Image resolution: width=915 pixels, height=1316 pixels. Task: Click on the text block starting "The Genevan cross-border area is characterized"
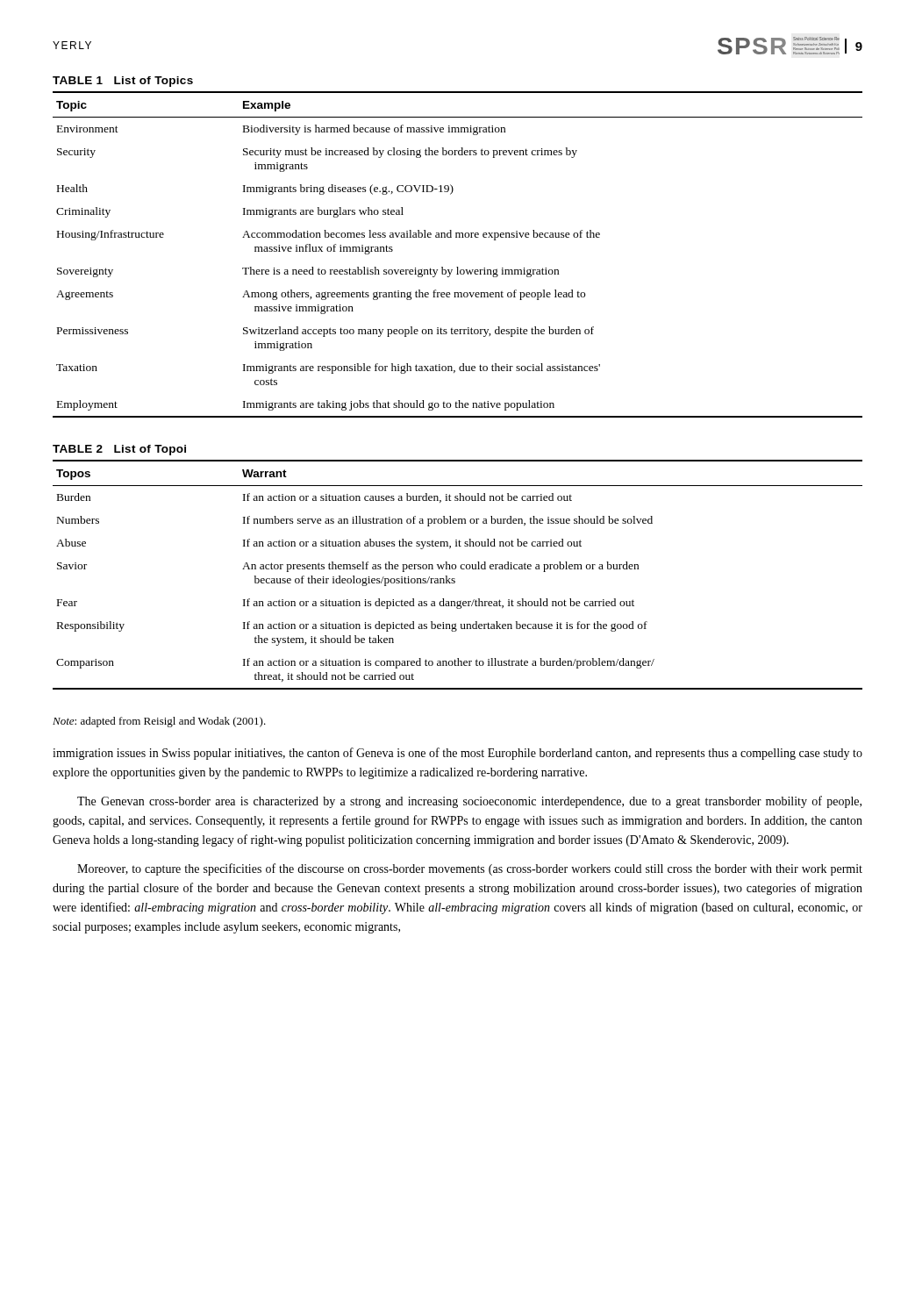click(458, 821)
